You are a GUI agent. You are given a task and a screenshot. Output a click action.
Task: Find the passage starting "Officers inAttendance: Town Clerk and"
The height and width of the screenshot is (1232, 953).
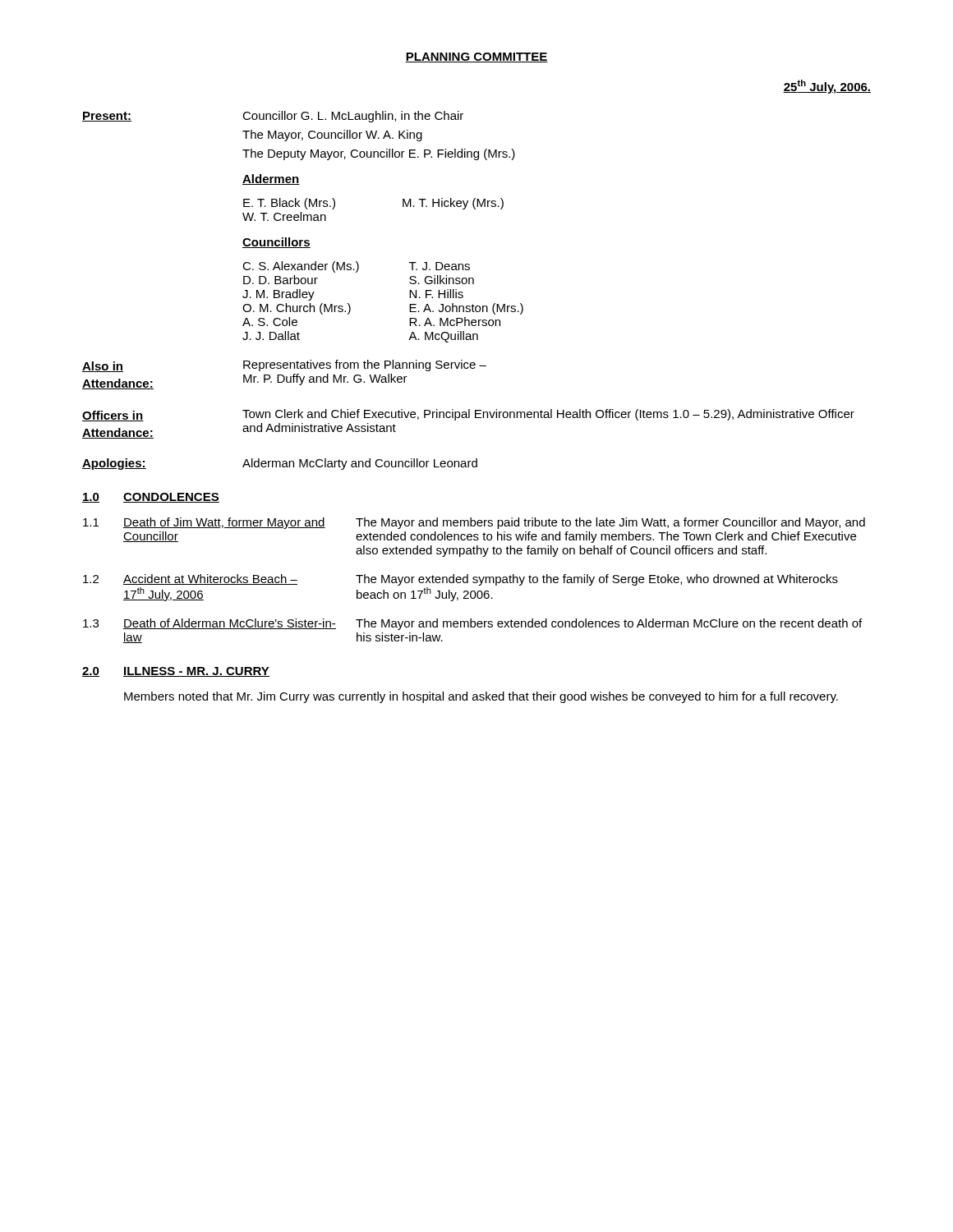pyautogui.click(x=476, y=424)
